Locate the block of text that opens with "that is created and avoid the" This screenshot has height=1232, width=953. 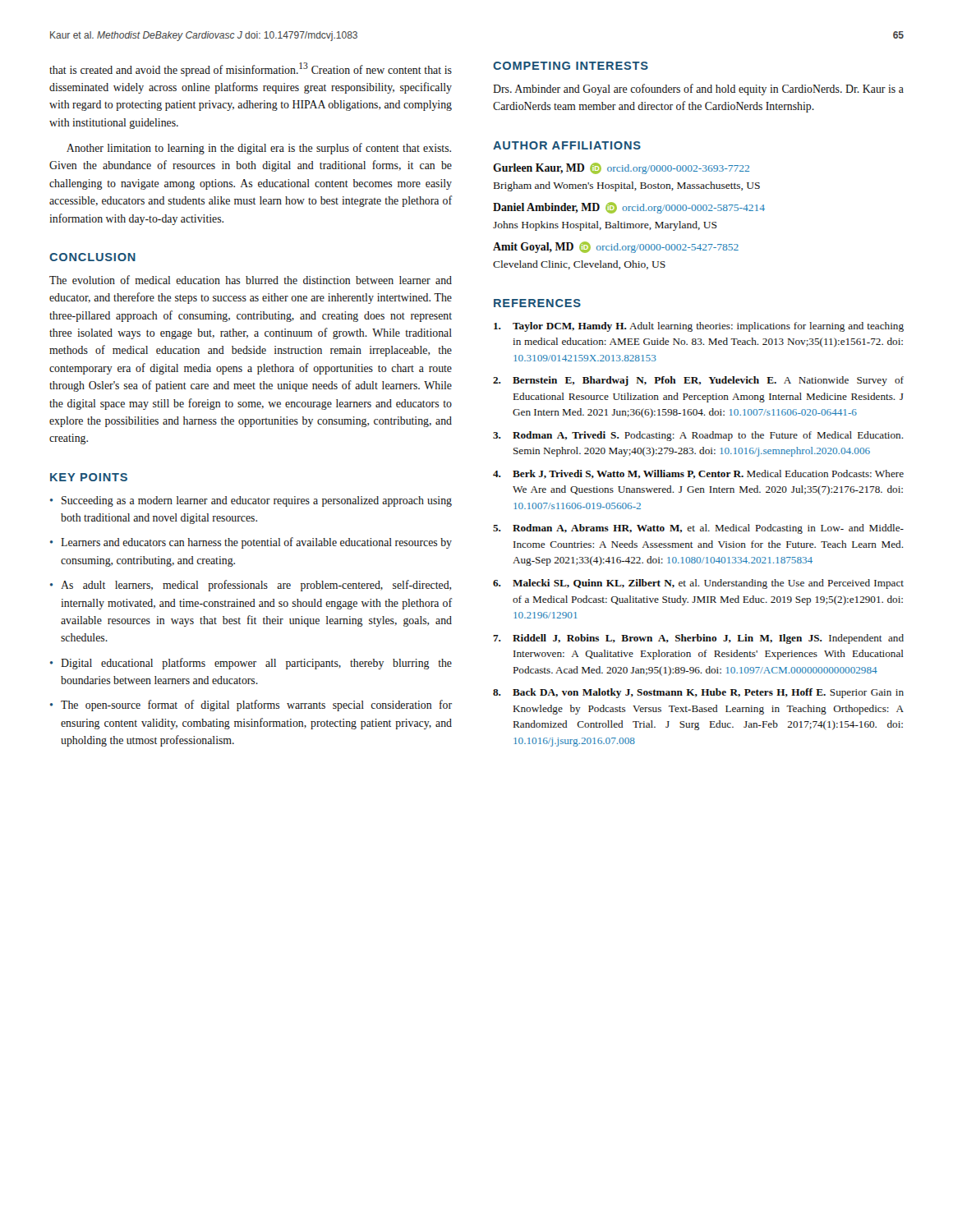click(251, 143)
